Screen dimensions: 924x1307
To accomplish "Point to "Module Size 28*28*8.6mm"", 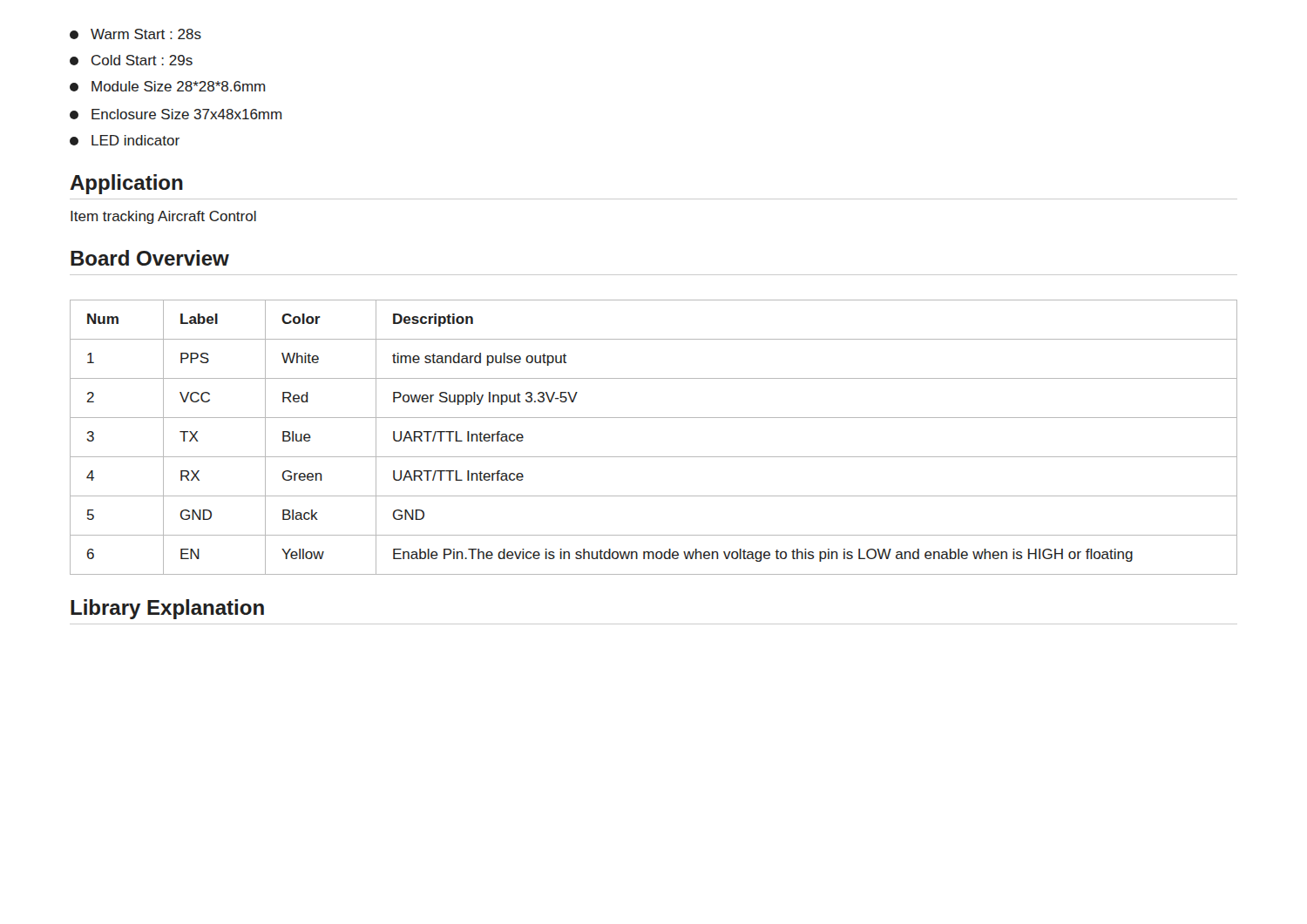I will click(168, 87).
